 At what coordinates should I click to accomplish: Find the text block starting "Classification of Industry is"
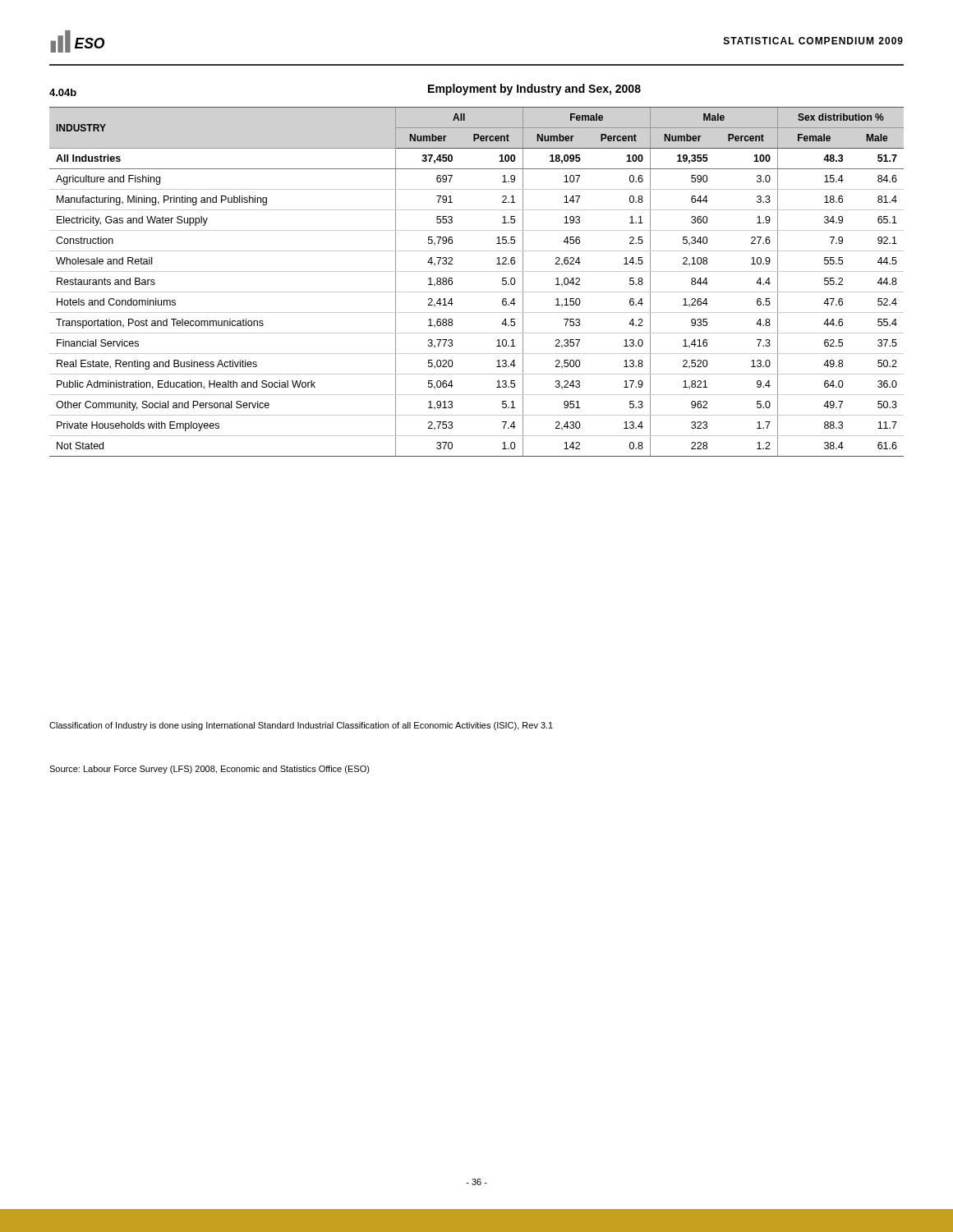[x=301, y=725]
